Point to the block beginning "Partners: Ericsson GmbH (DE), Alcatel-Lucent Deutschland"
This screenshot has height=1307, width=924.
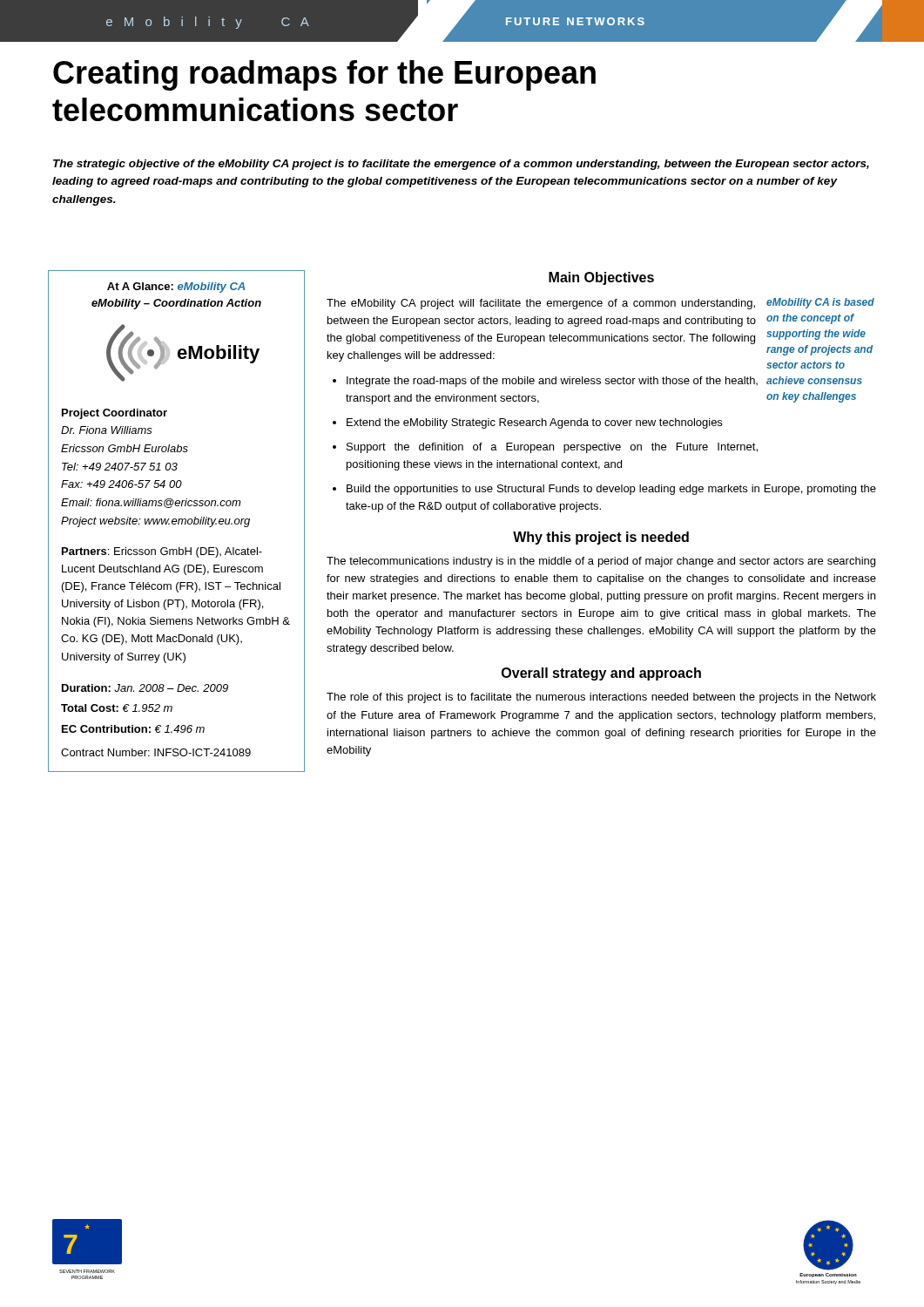tap(175, 604)
